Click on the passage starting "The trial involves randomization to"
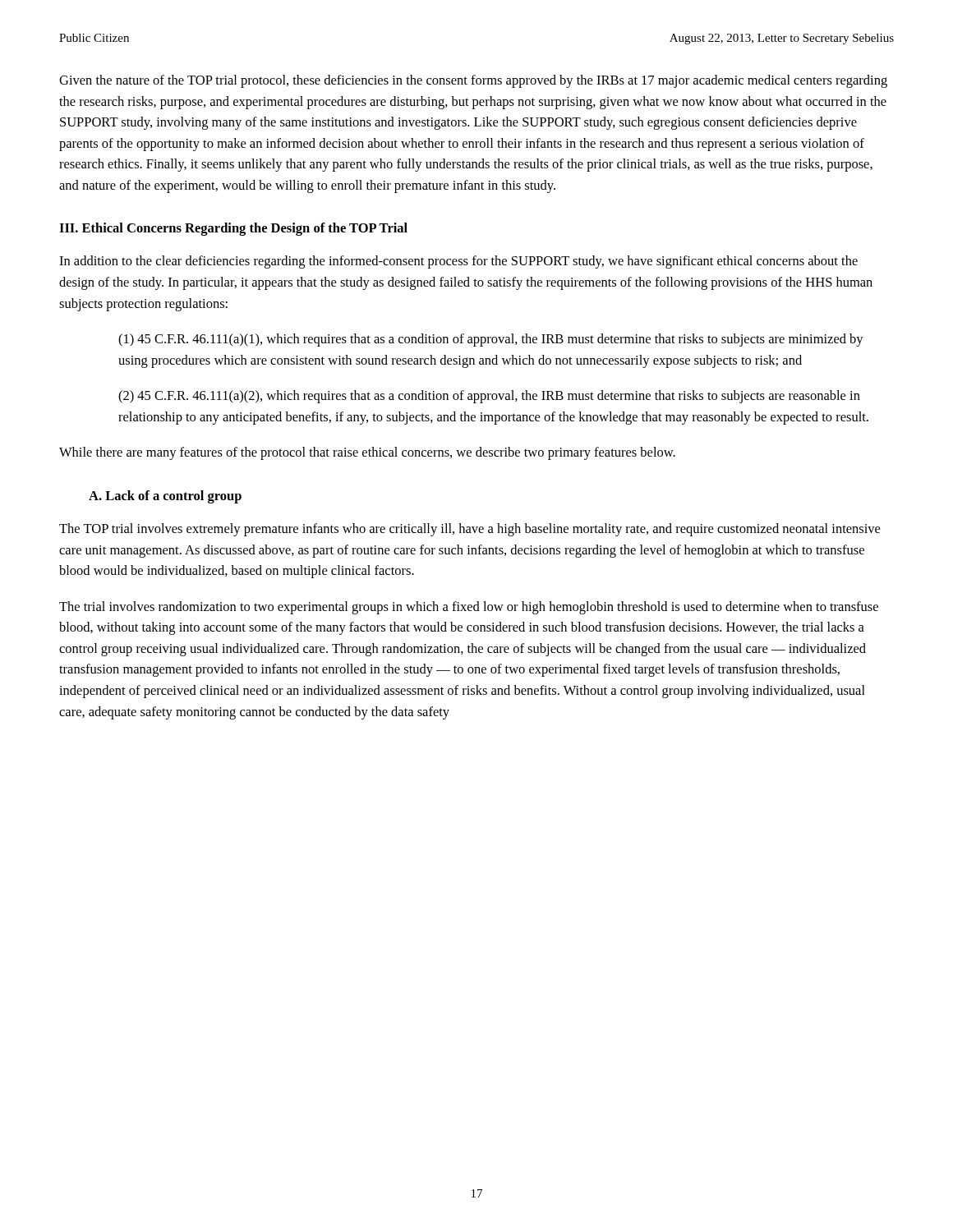 pos(469,659)
